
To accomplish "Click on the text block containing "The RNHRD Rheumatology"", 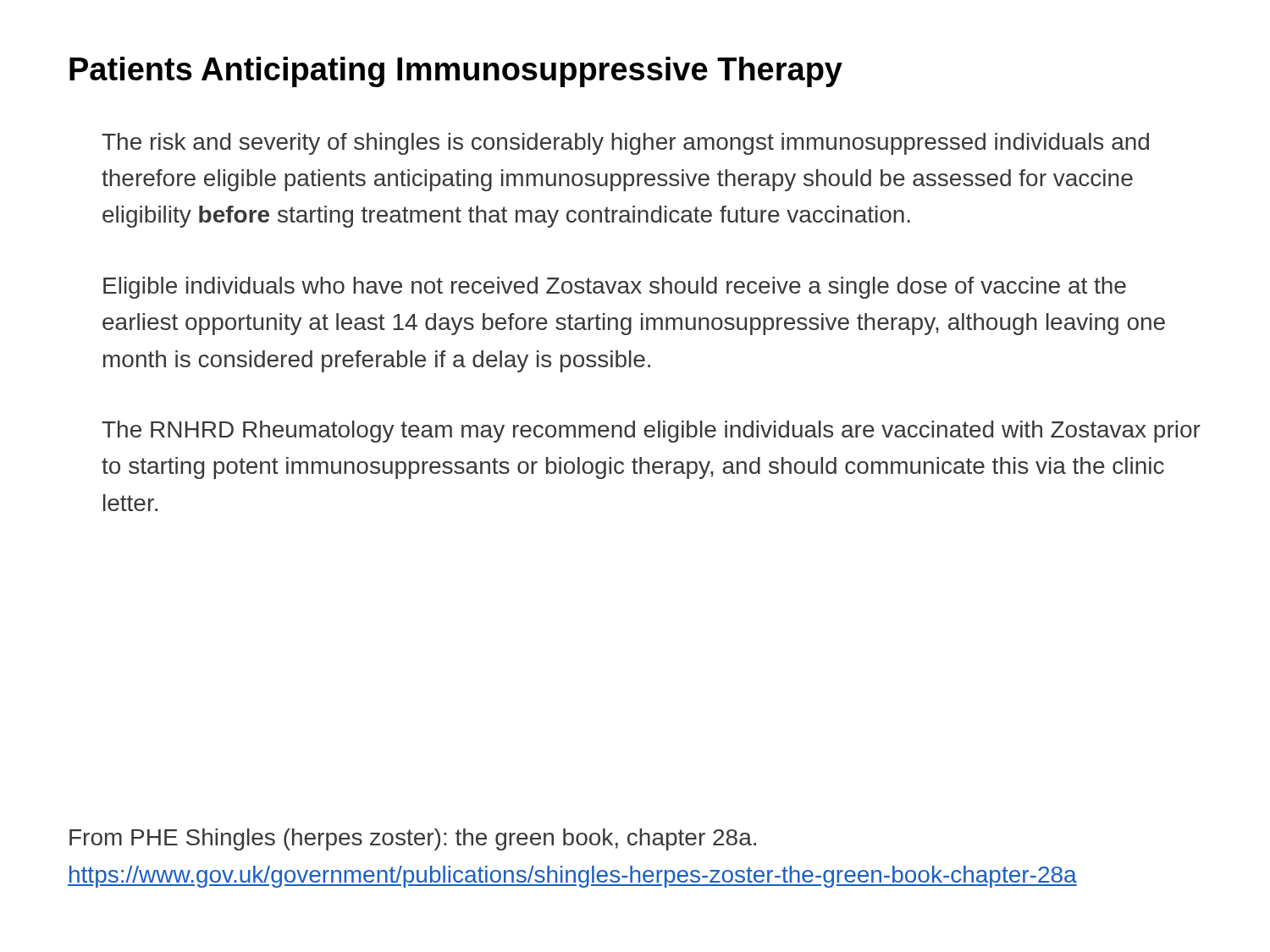I will (x=651, y=466).
